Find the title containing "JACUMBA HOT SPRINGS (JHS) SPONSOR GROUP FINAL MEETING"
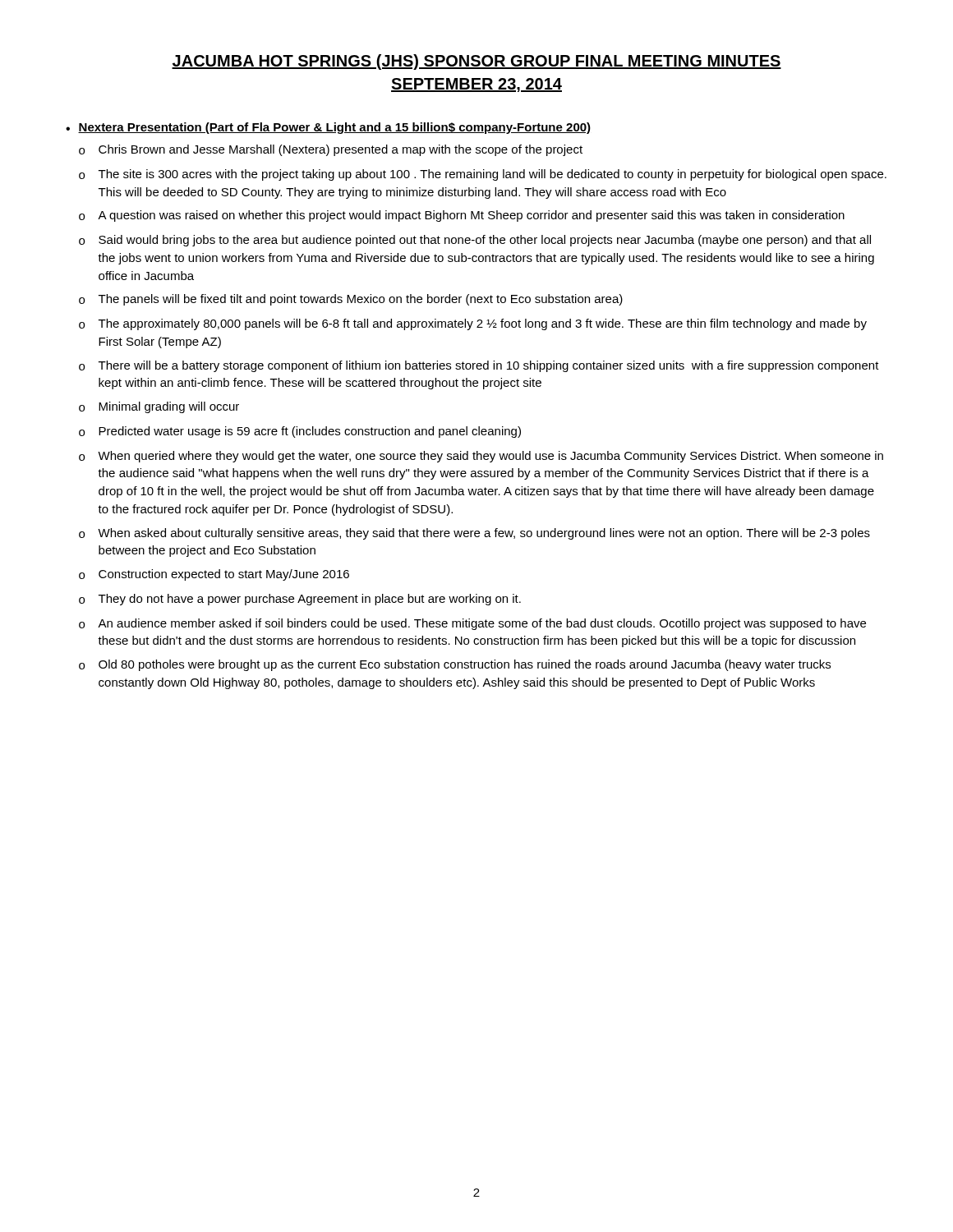The height and width of the screenshot is (1232, 953). (x=476, y=72)
